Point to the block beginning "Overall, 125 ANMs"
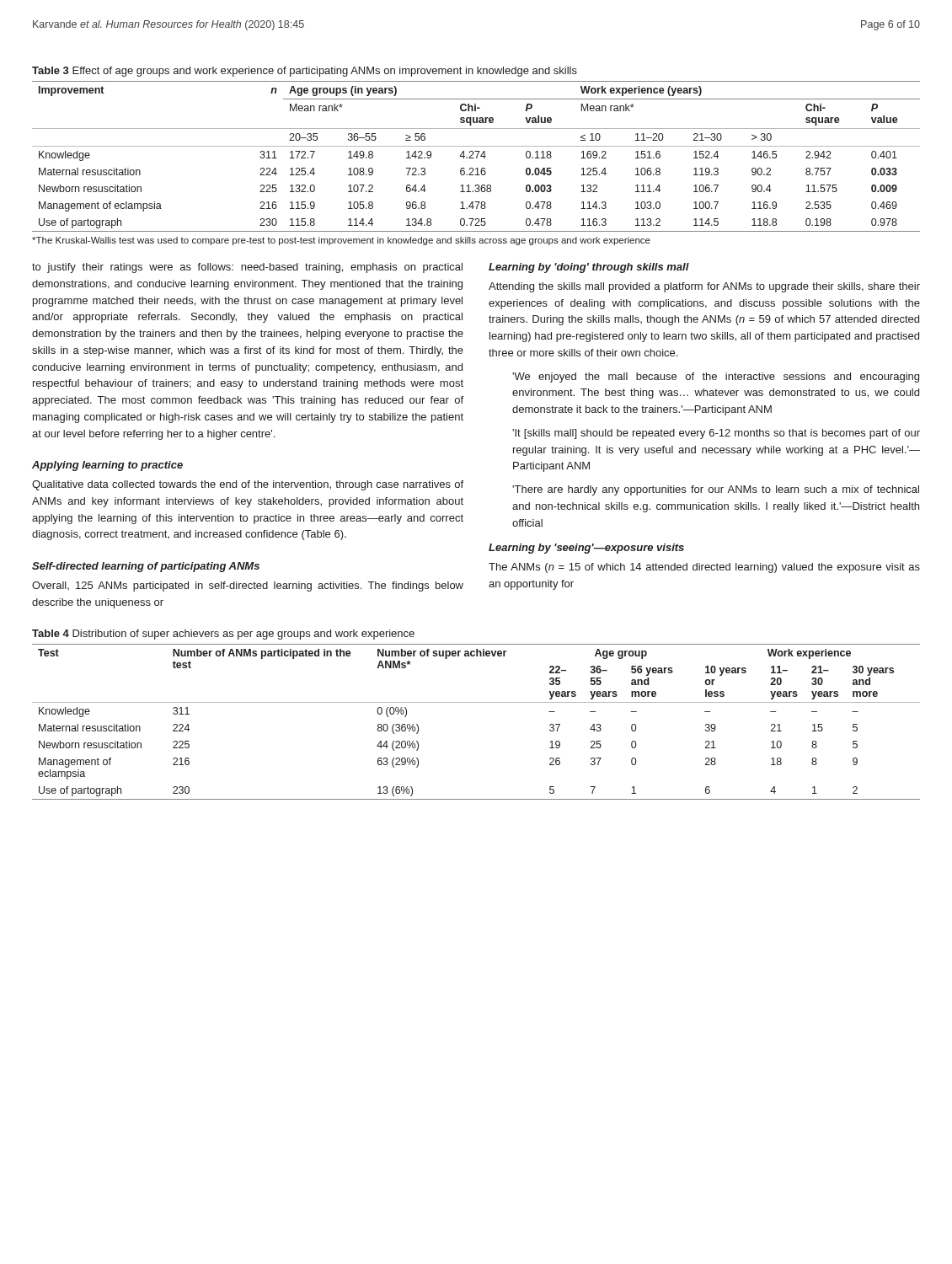The width and height of the screenshot is (952, 1264). [248, 593]
